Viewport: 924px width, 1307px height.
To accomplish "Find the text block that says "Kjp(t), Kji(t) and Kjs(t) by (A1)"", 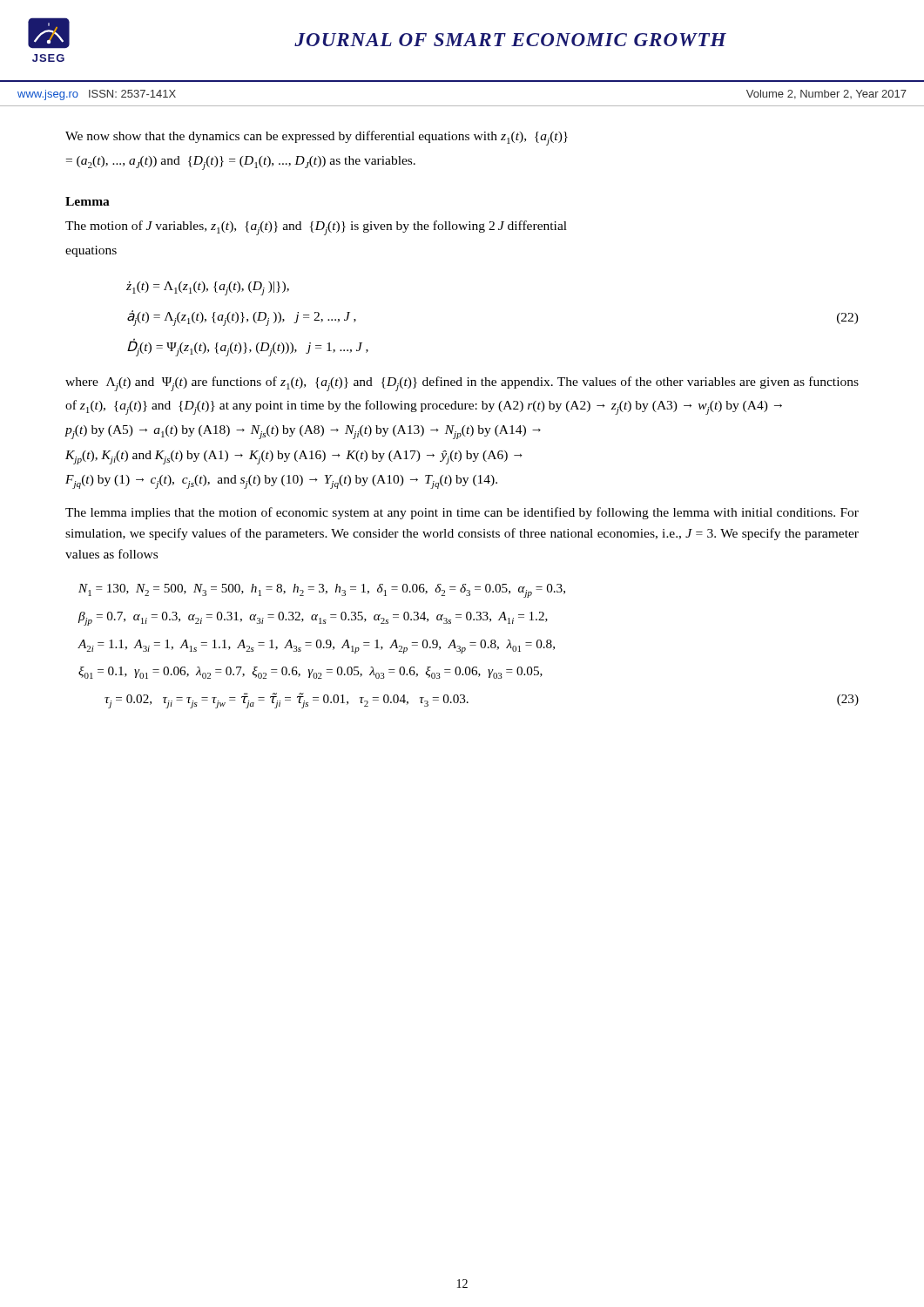I will tap(462, 455).
